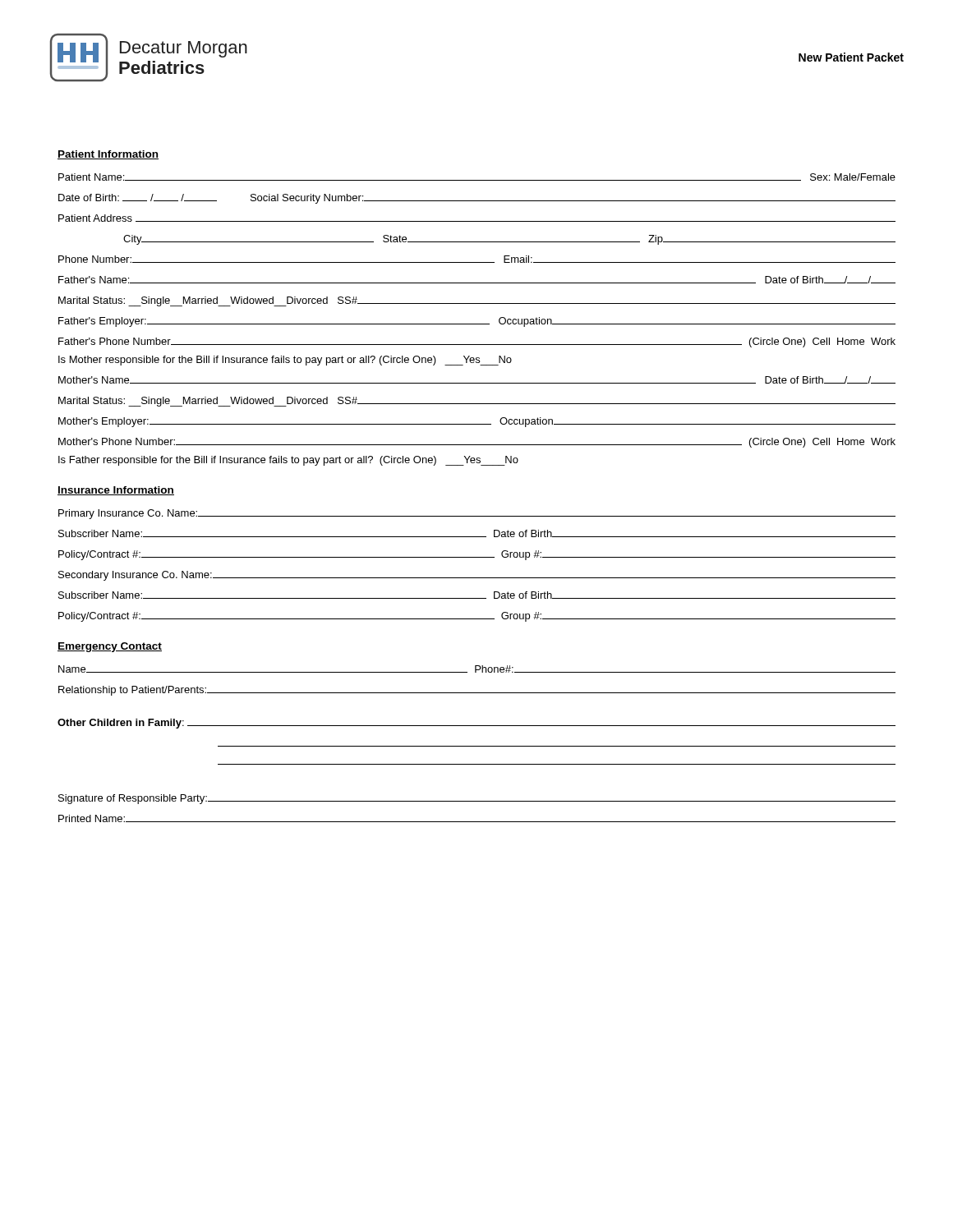Viewport: 953px width, 1232px height.
Task: Find the text that says "Phone Number: Email:"
Action: pos(476,258)
